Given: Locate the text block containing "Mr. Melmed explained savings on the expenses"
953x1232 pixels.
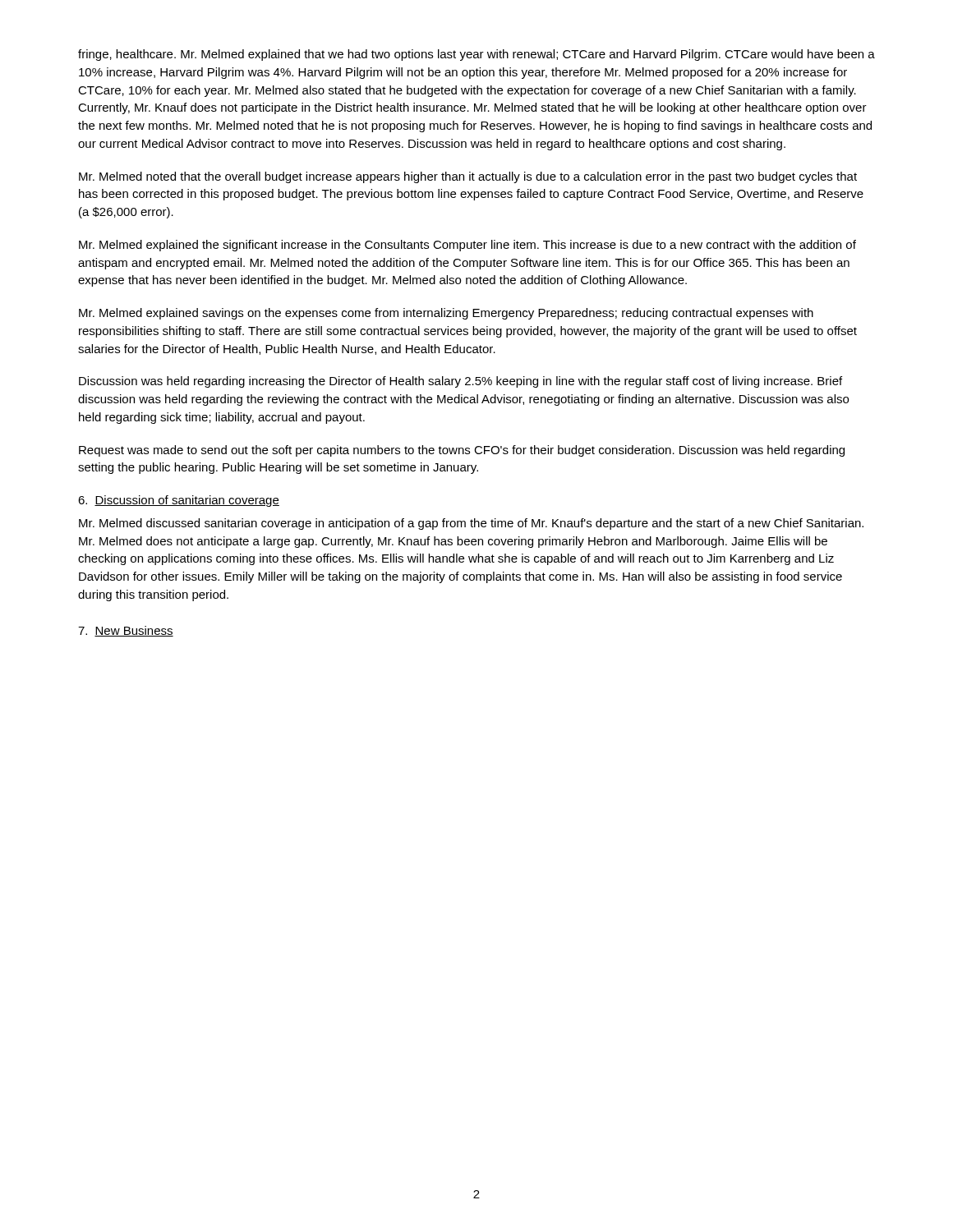Looking at the screenshot, I should tap(467, 330).
